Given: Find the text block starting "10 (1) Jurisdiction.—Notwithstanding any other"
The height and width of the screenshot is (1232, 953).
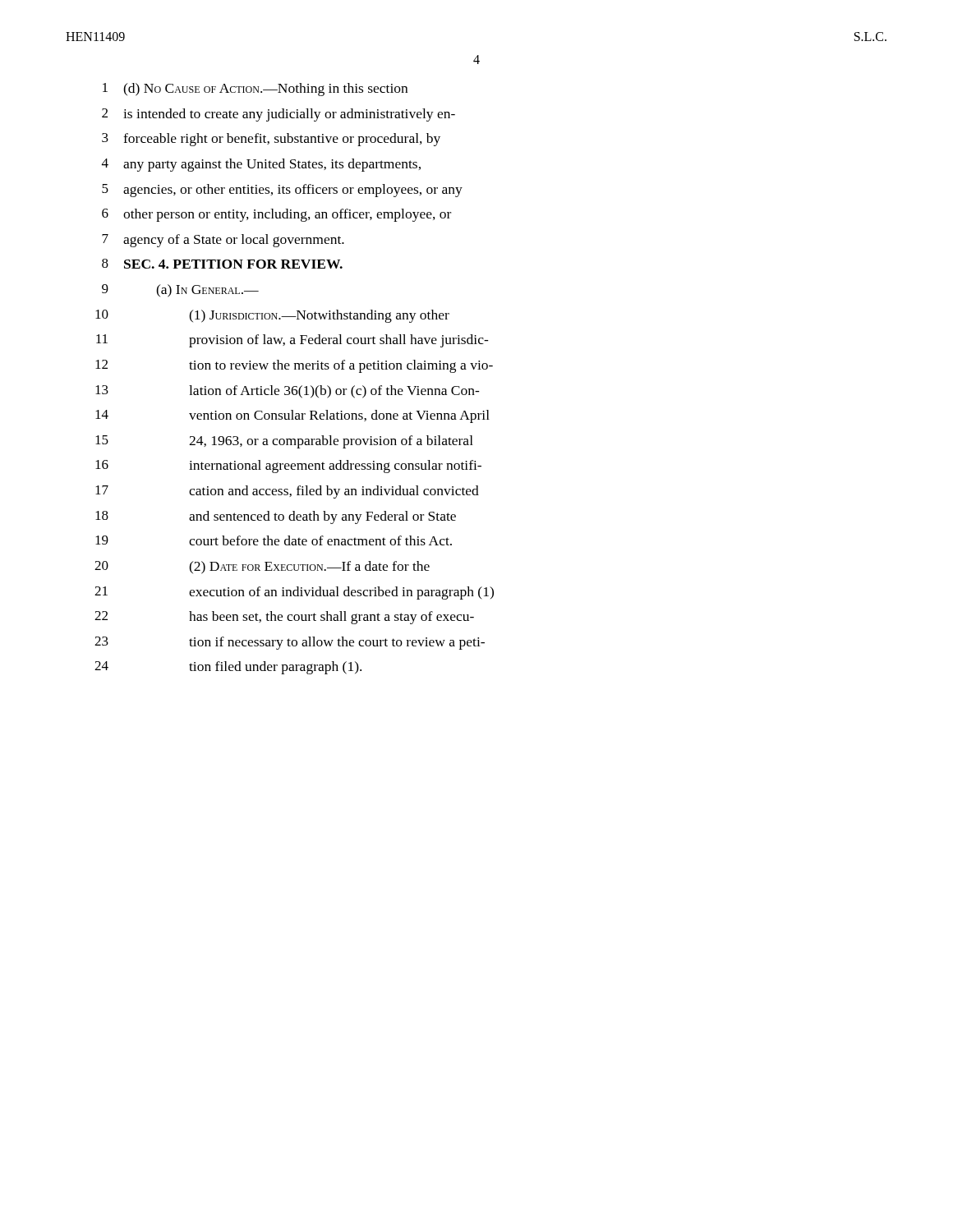Looking at the screenshot, I should [x=272, y=316].
